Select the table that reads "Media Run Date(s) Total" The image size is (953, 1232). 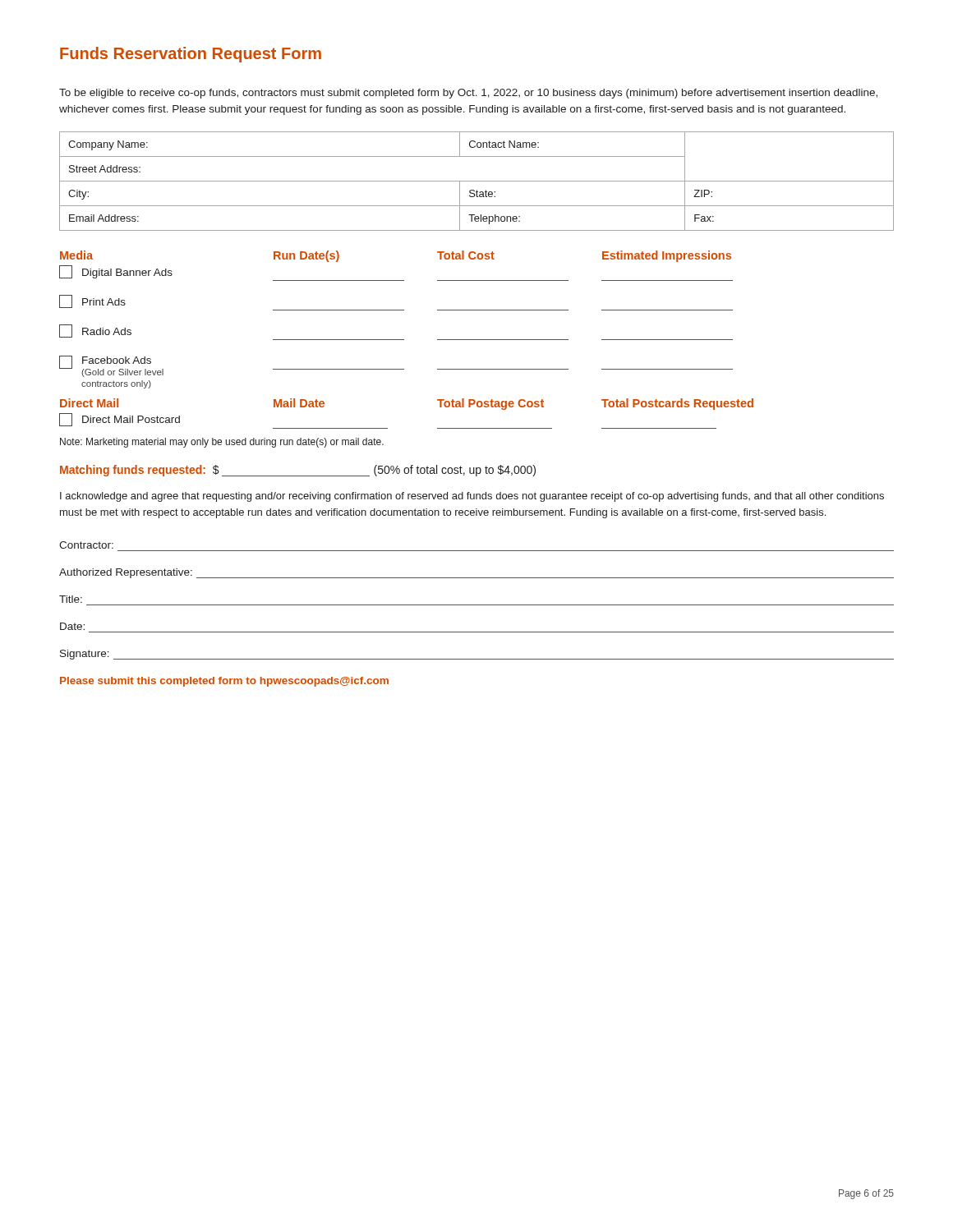tap(476, 340)
